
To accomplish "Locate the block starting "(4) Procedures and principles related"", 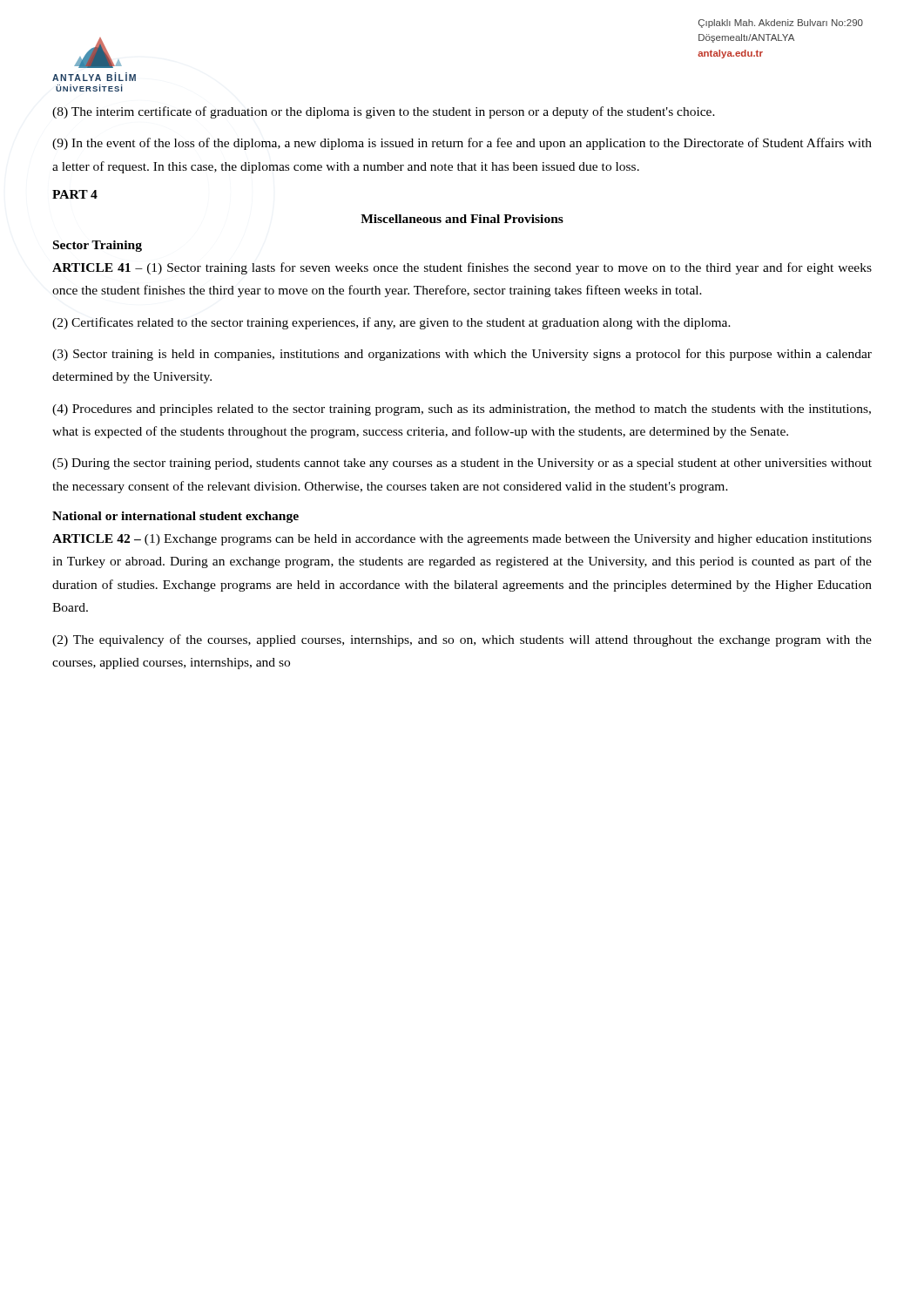I will [x=462, y=419].
